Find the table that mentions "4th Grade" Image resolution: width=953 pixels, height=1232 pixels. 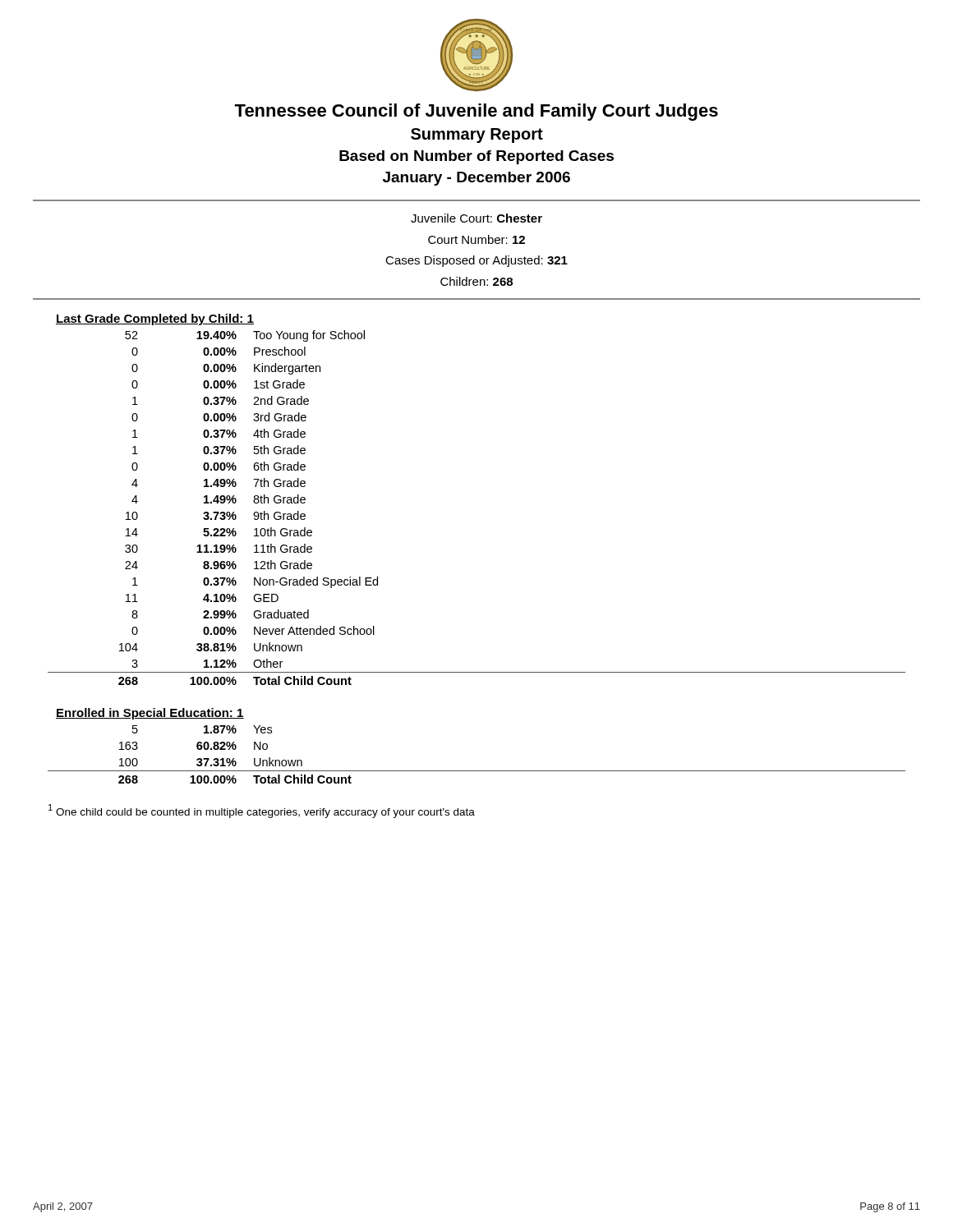[x=476, y=499]
